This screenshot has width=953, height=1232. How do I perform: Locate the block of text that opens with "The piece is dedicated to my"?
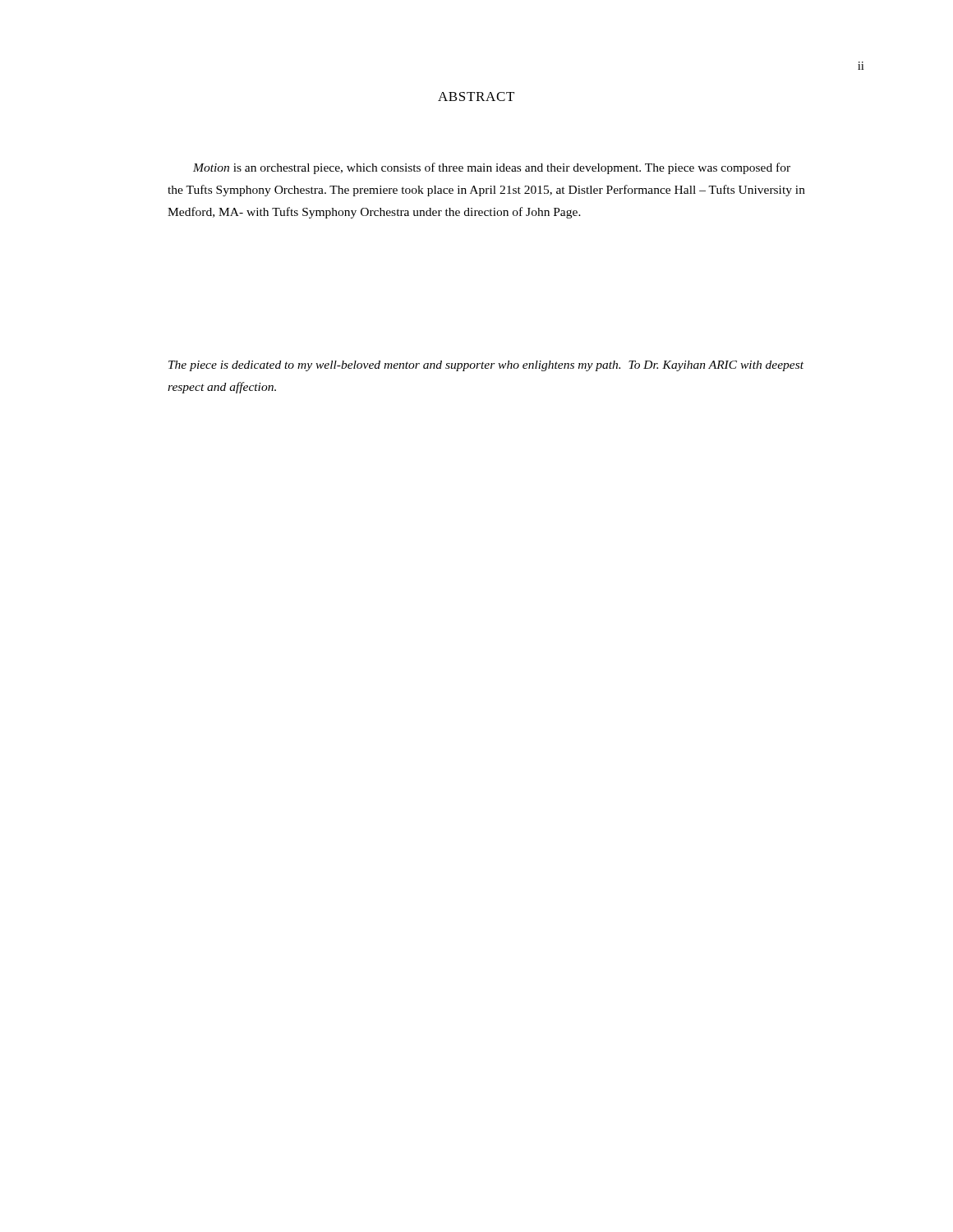click(486, 375)
